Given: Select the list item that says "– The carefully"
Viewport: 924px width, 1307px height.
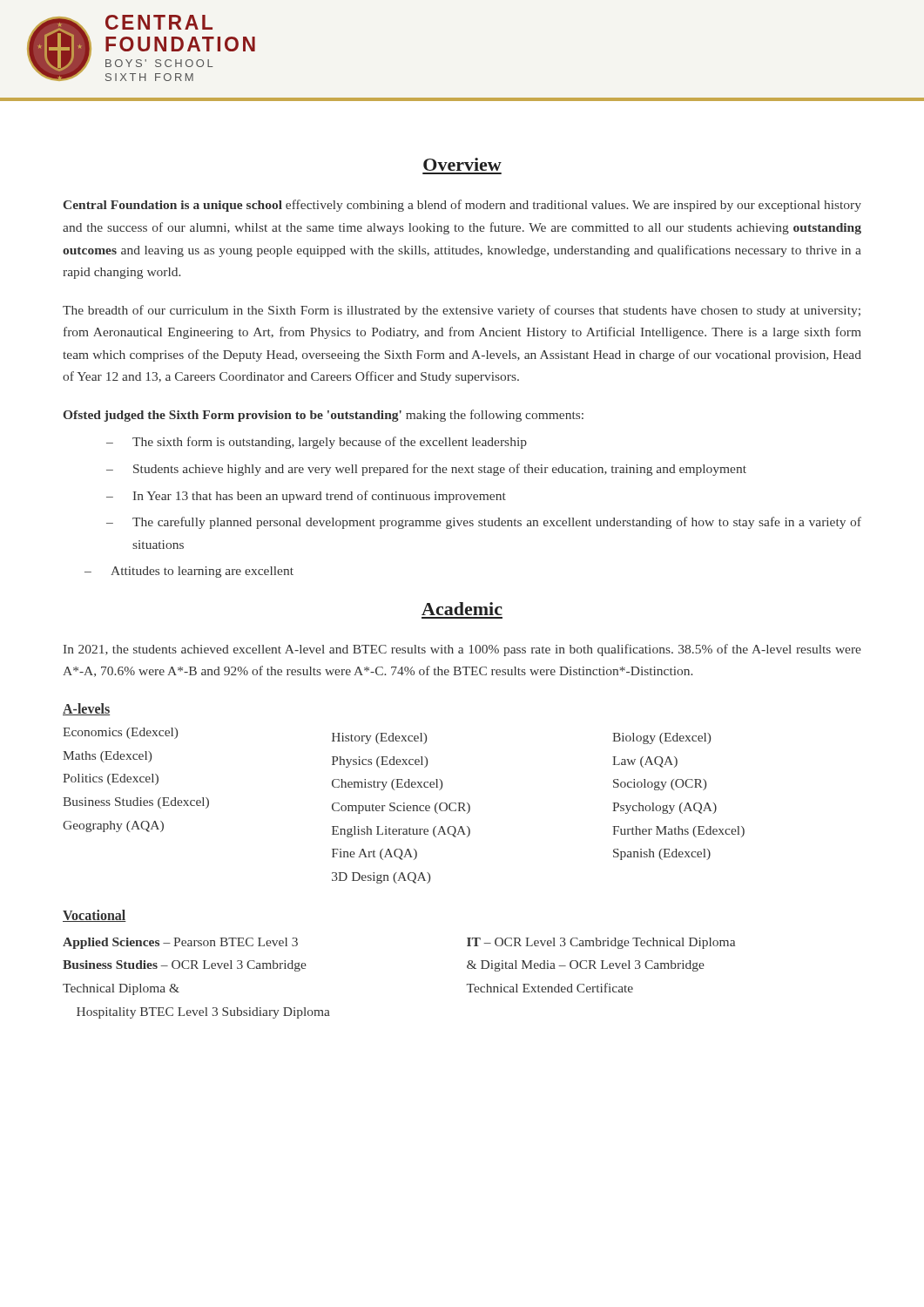Looking at the screenshot, I should [x=484, y=531].
